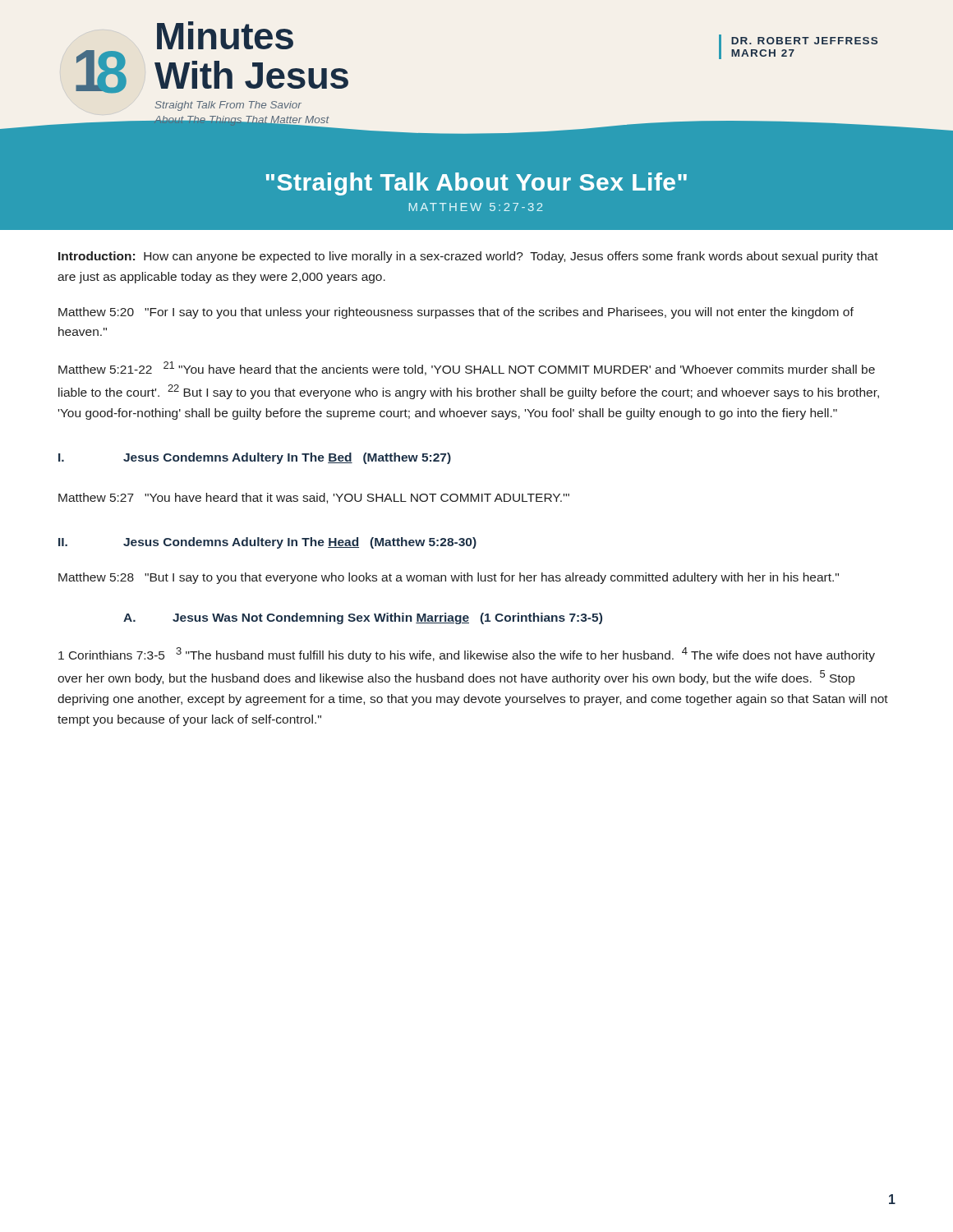Locate the section header with the text "I. Jesus Condemns Adultery In"
This screenshot has width=953, height=1232.
click(254, 457)
